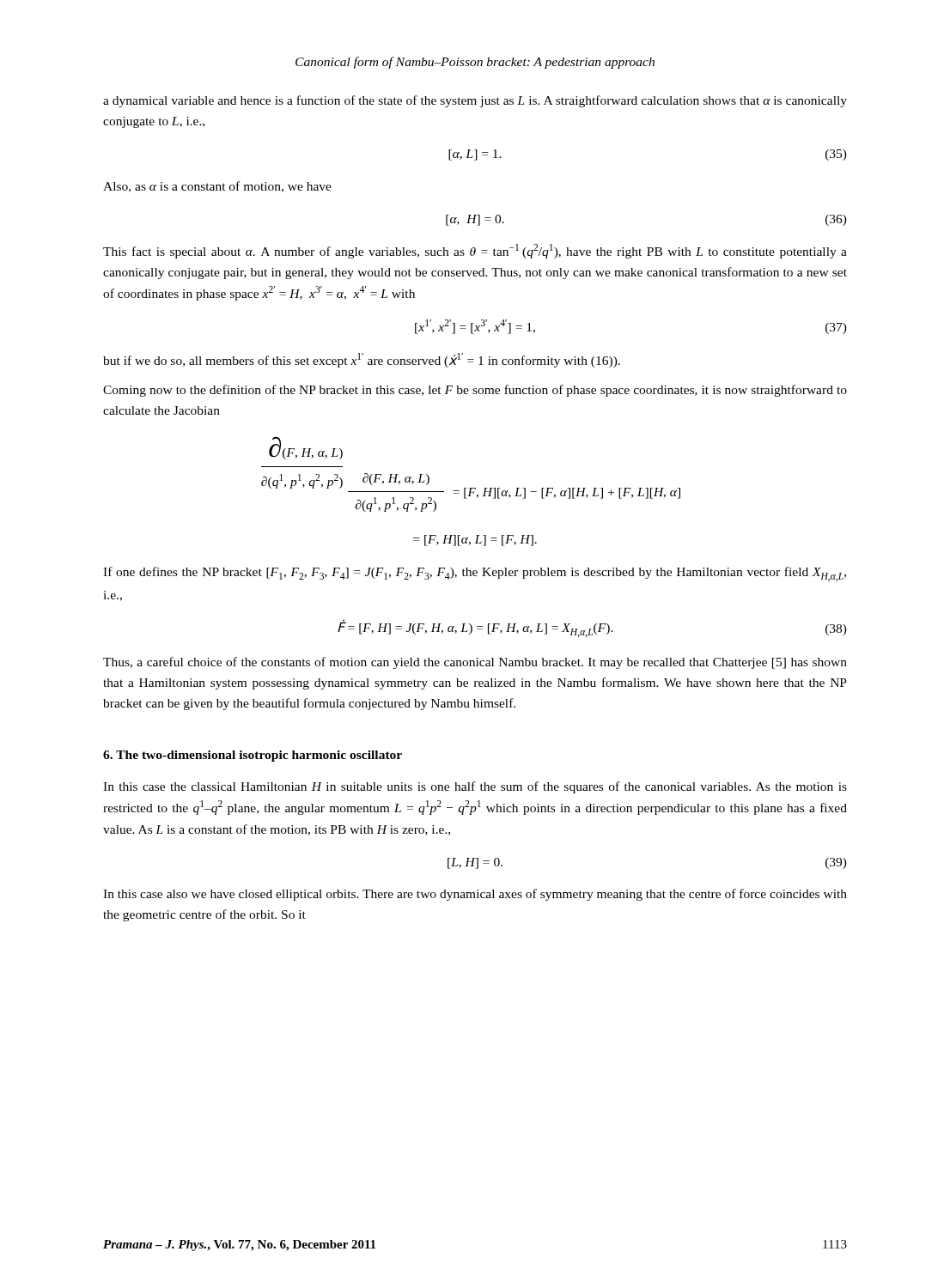Locate the formula that reads "[x1′, x2′] = [x3′, x4′]"

[x=475, y=327]
